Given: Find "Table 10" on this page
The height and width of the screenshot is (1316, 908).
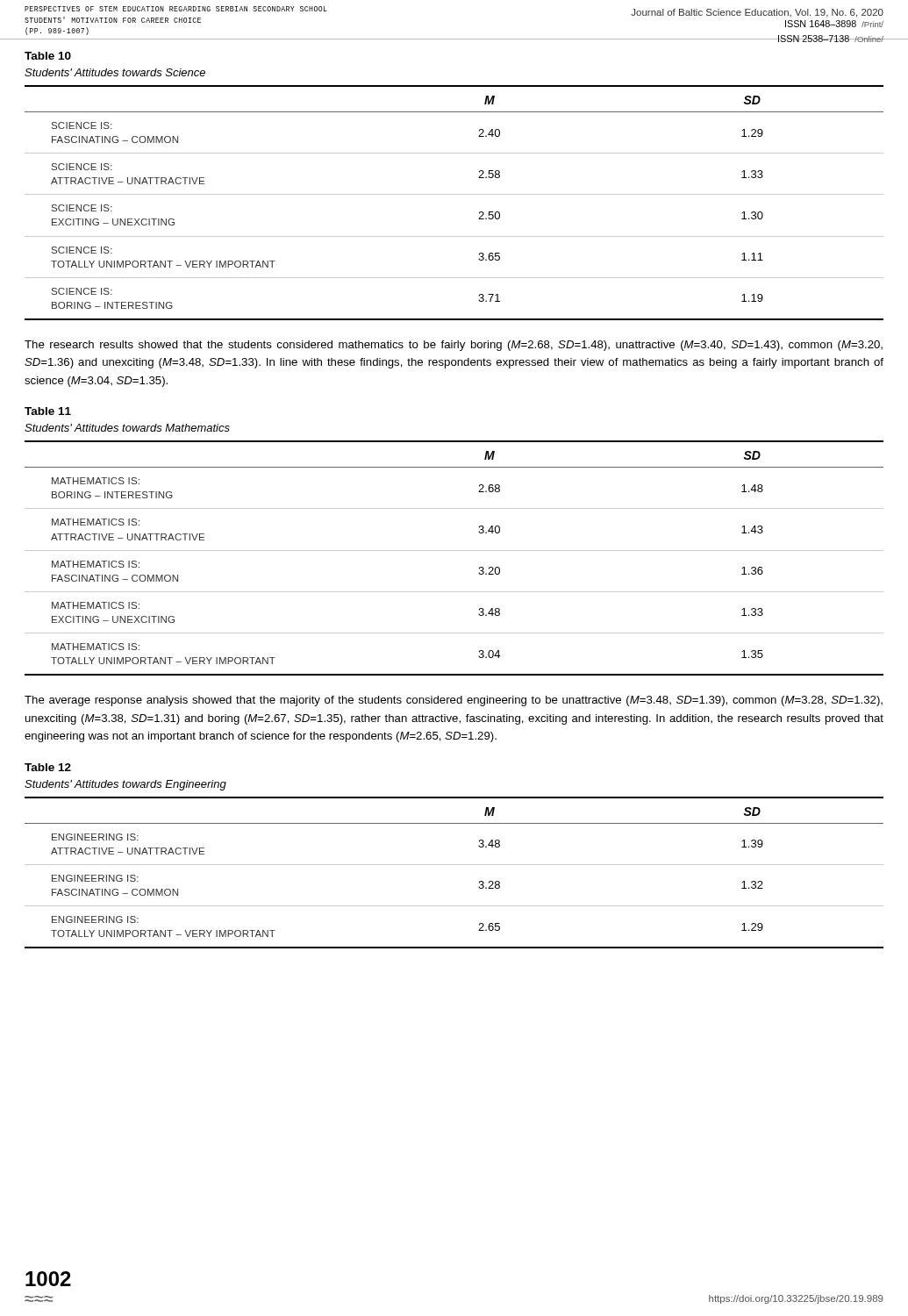Looking at the screenshot, I should pos(48,56).
